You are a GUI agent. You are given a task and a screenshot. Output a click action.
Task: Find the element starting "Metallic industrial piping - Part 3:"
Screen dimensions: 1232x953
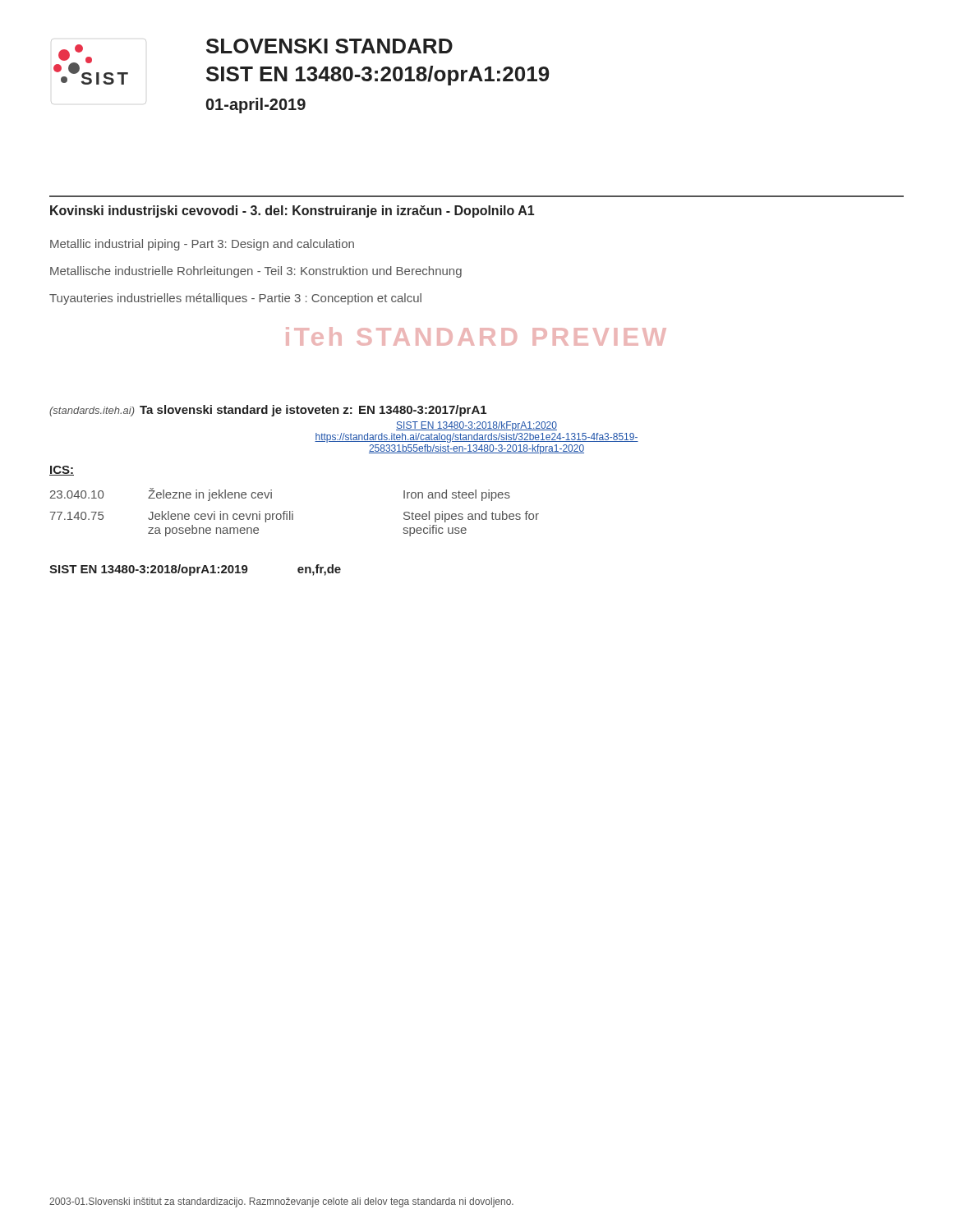(202, 244)
